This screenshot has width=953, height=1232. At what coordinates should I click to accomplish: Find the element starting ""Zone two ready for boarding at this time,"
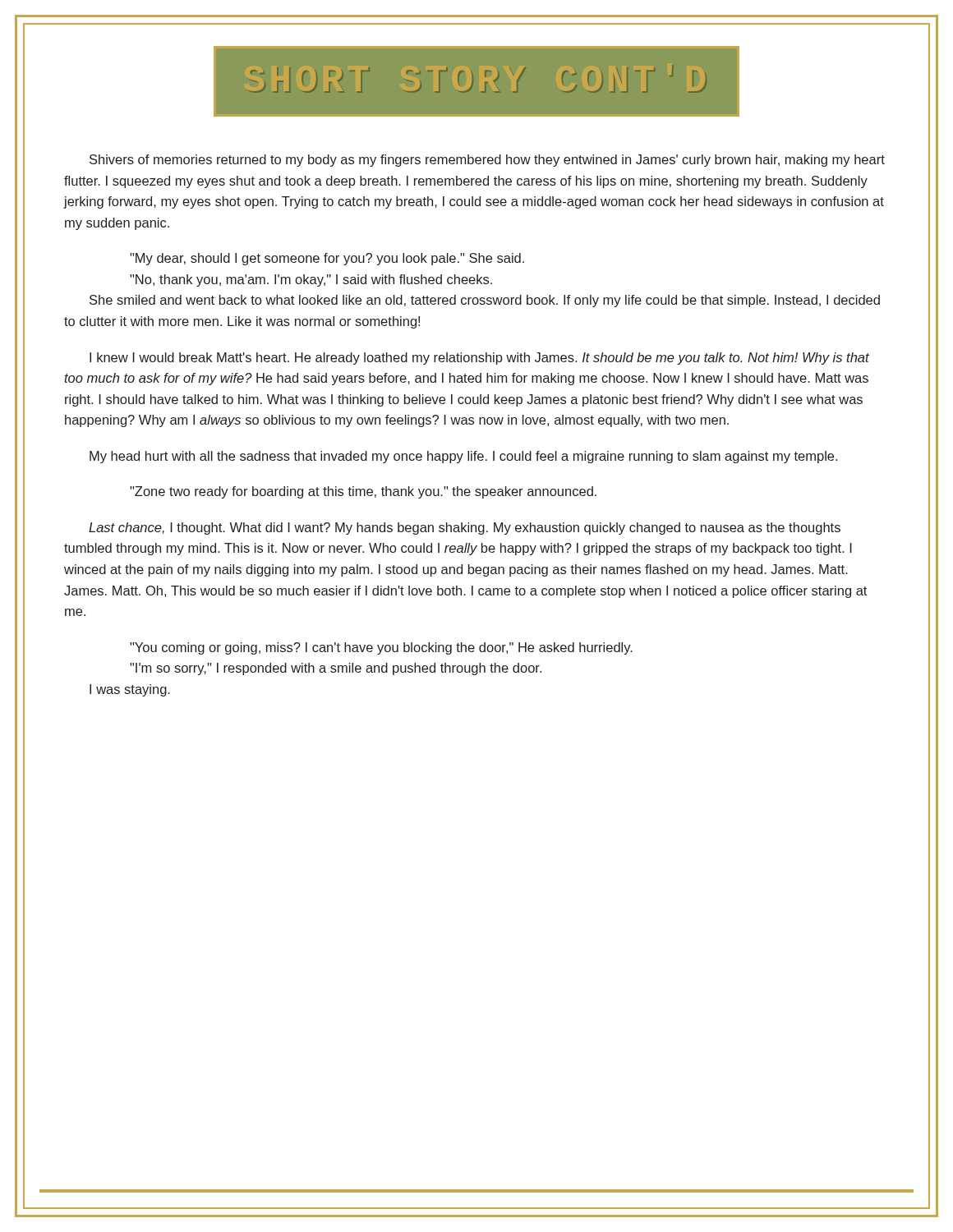tap(364, 491)
